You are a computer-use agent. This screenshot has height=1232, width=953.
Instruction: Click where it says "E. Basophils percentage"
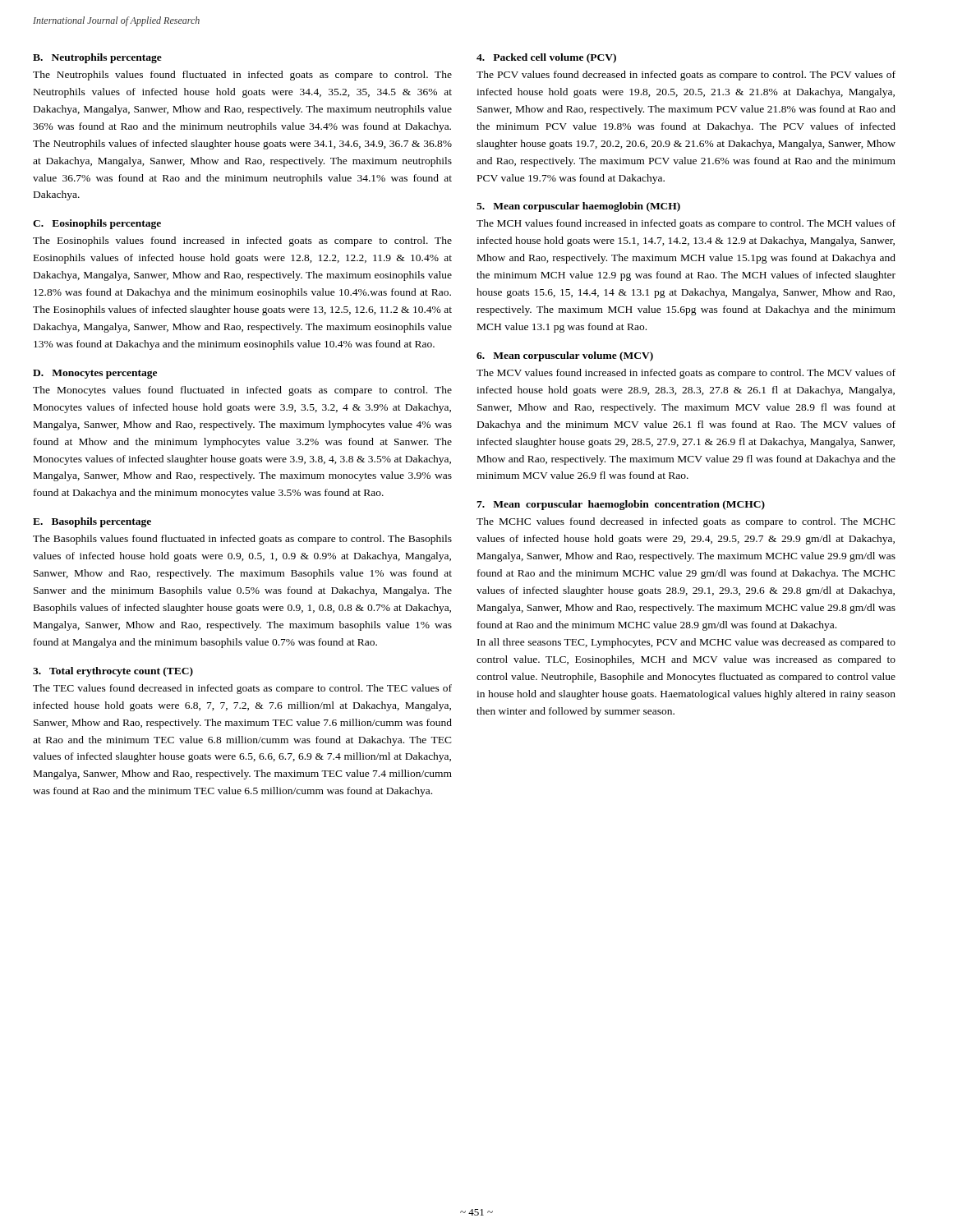tap(92, 521)
